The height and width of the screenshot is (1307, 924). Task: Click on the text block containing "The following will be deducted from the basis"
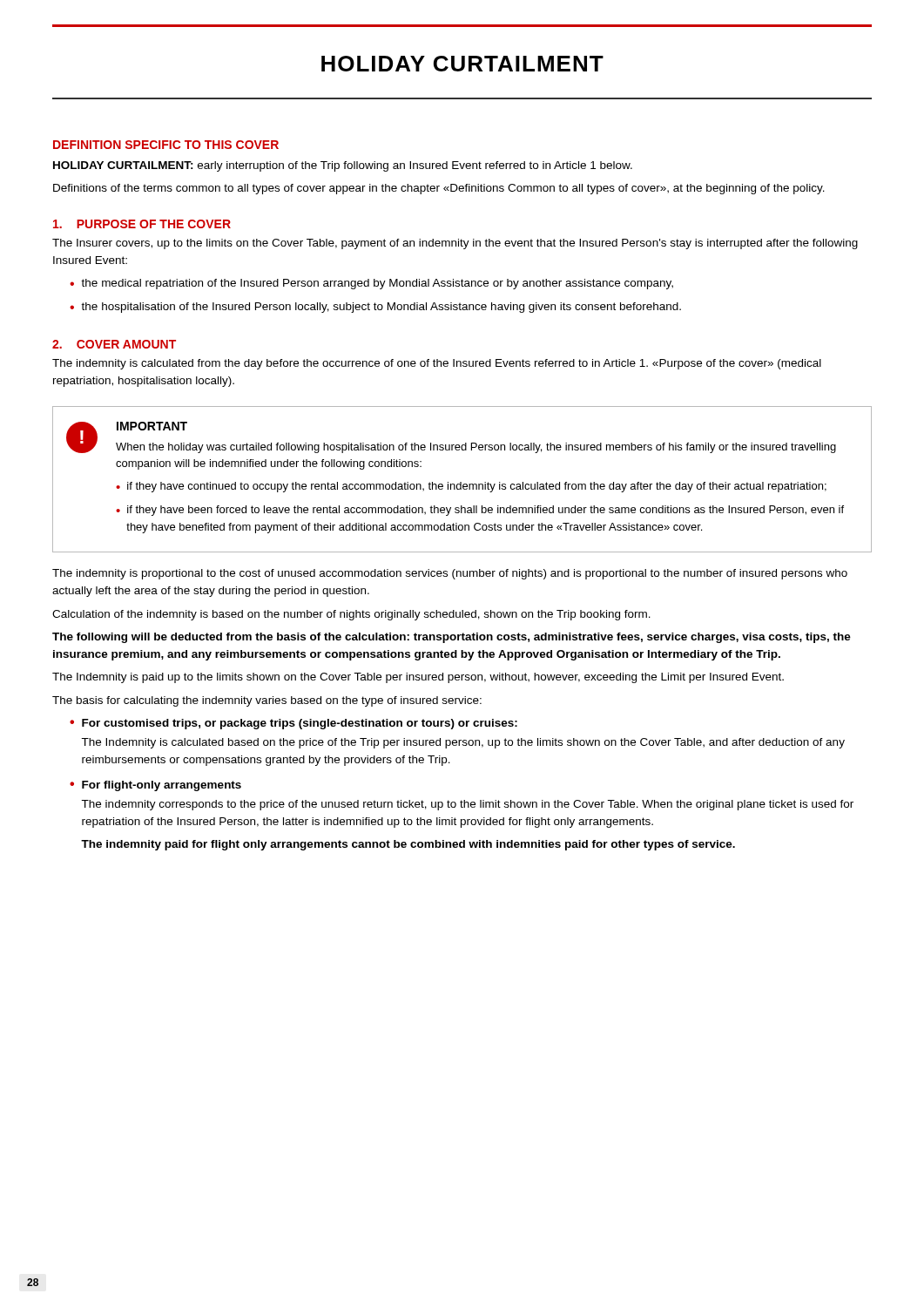[451, 645]
